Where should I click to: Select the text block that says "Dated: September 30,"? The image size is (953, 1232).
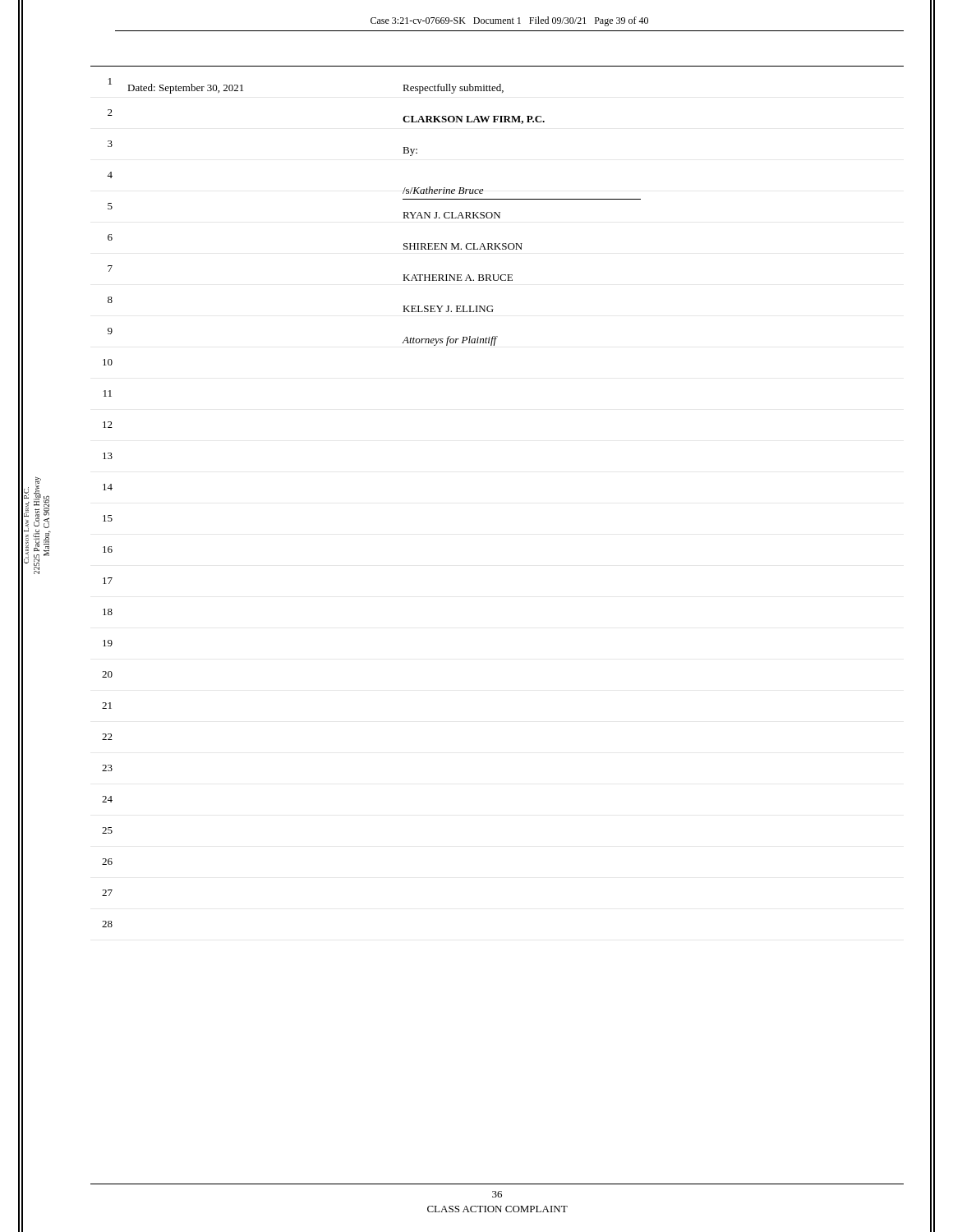(x=186, y=87)
